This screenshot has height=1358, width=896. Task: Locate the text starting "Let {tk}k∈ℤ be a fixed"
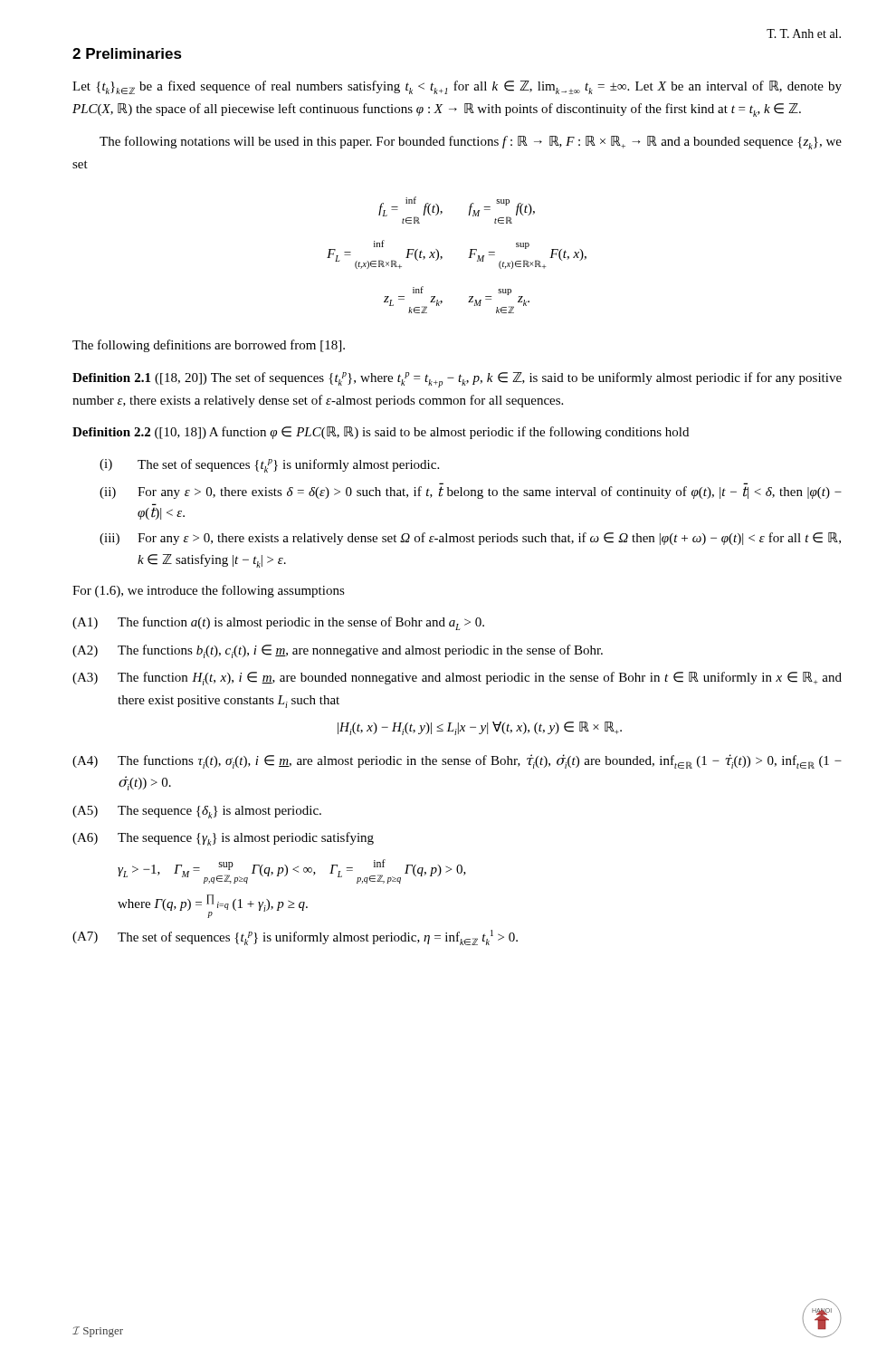click(x=457, y=98)
